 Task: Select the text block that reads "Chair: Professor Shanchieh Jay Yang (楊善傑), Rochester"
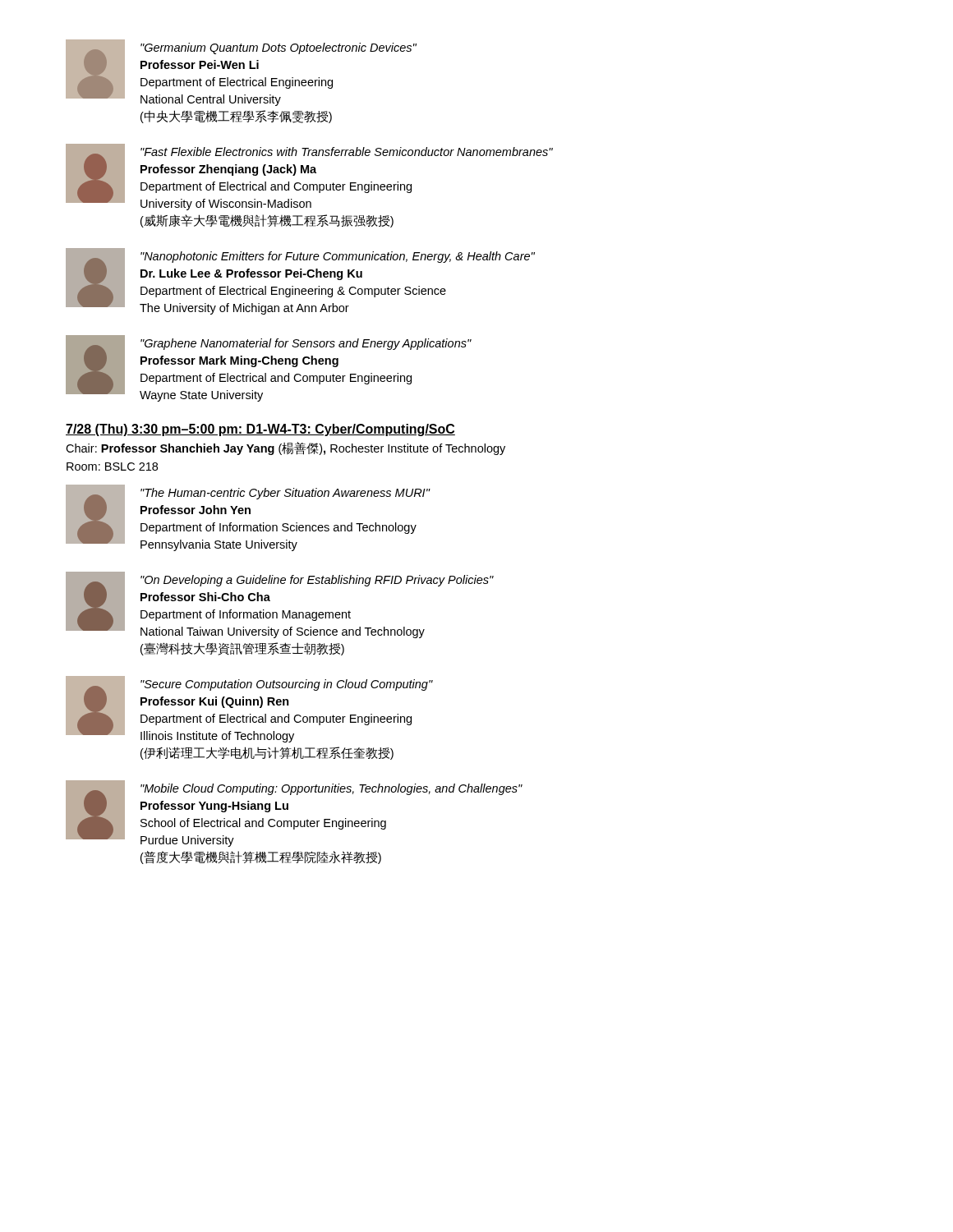[286, 458]
